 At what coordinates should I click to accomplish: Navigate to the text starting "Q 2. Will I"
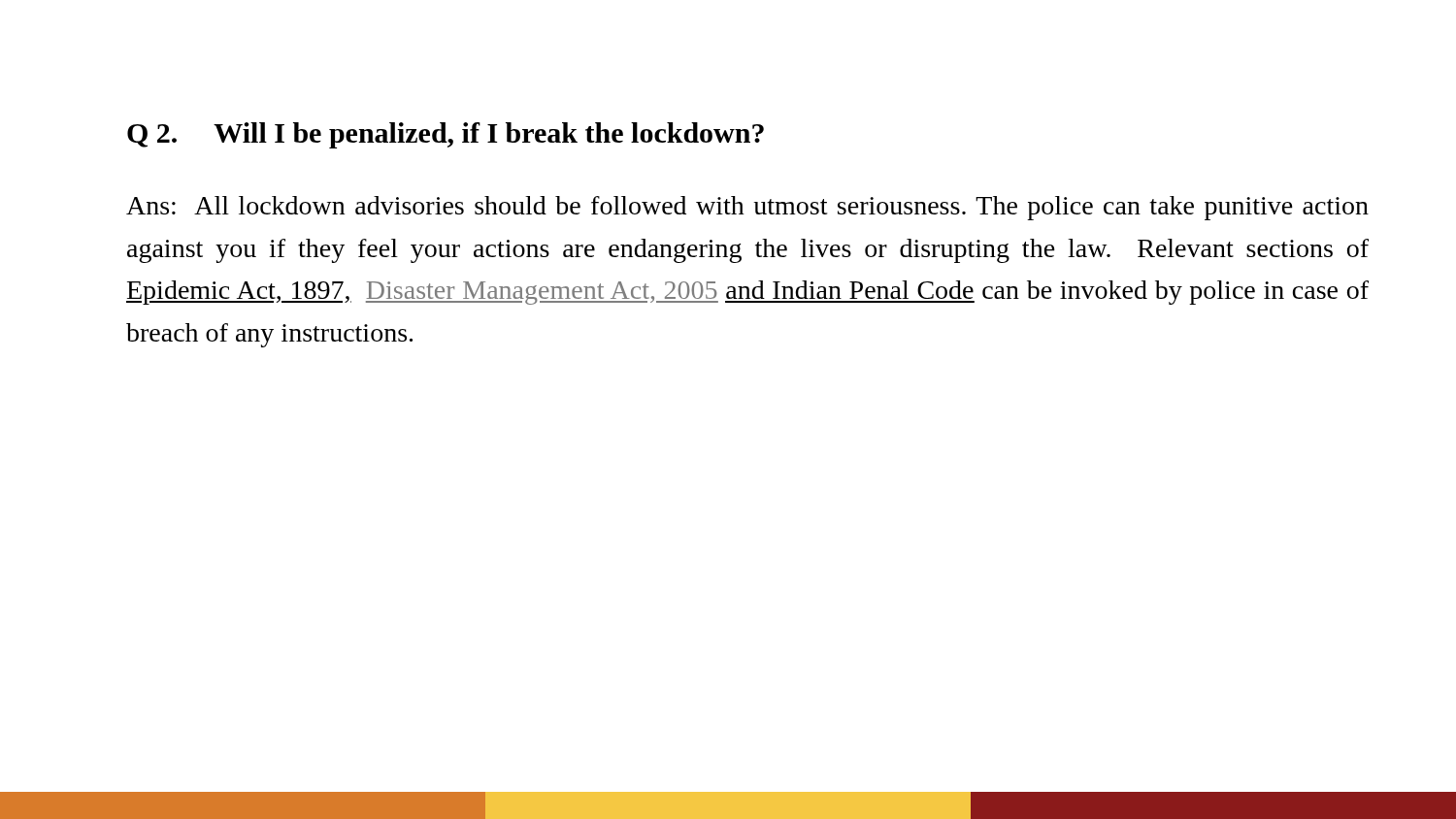coord(446,132)
